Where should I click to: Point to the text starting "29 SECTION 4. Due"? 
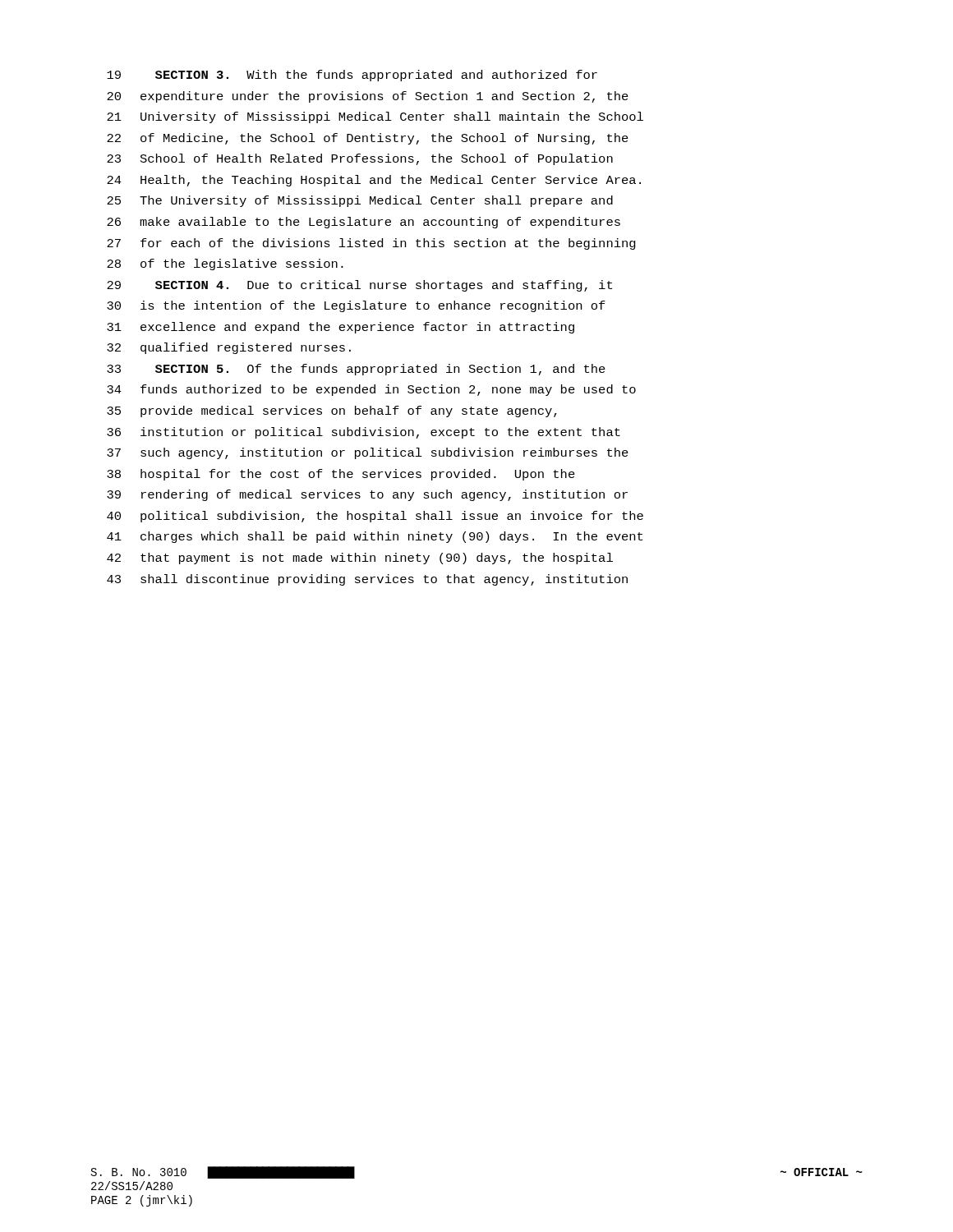[x=476, y=318]
